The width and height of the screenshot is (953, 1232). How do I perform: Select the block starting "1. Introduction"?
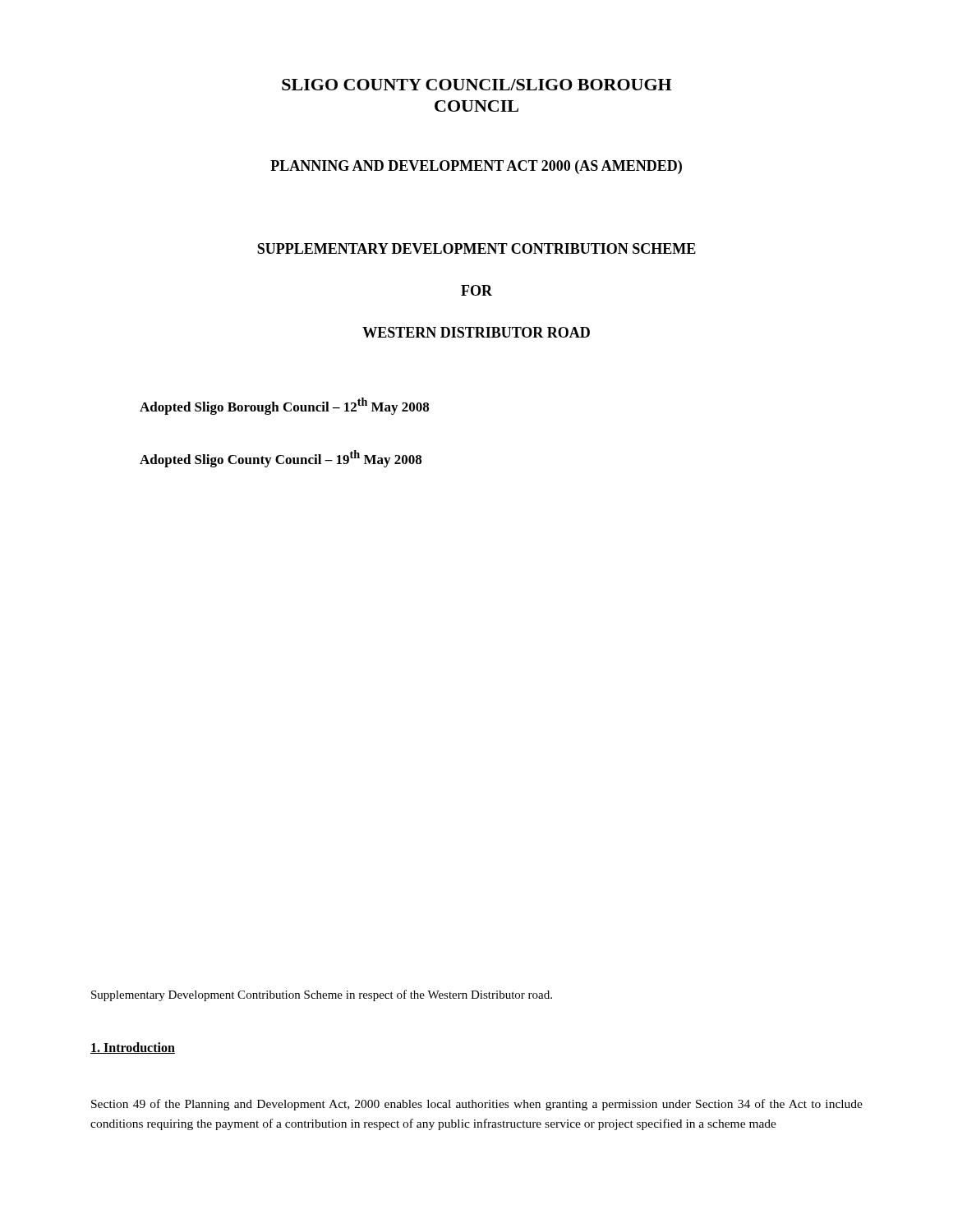[x=133, y=1048]
